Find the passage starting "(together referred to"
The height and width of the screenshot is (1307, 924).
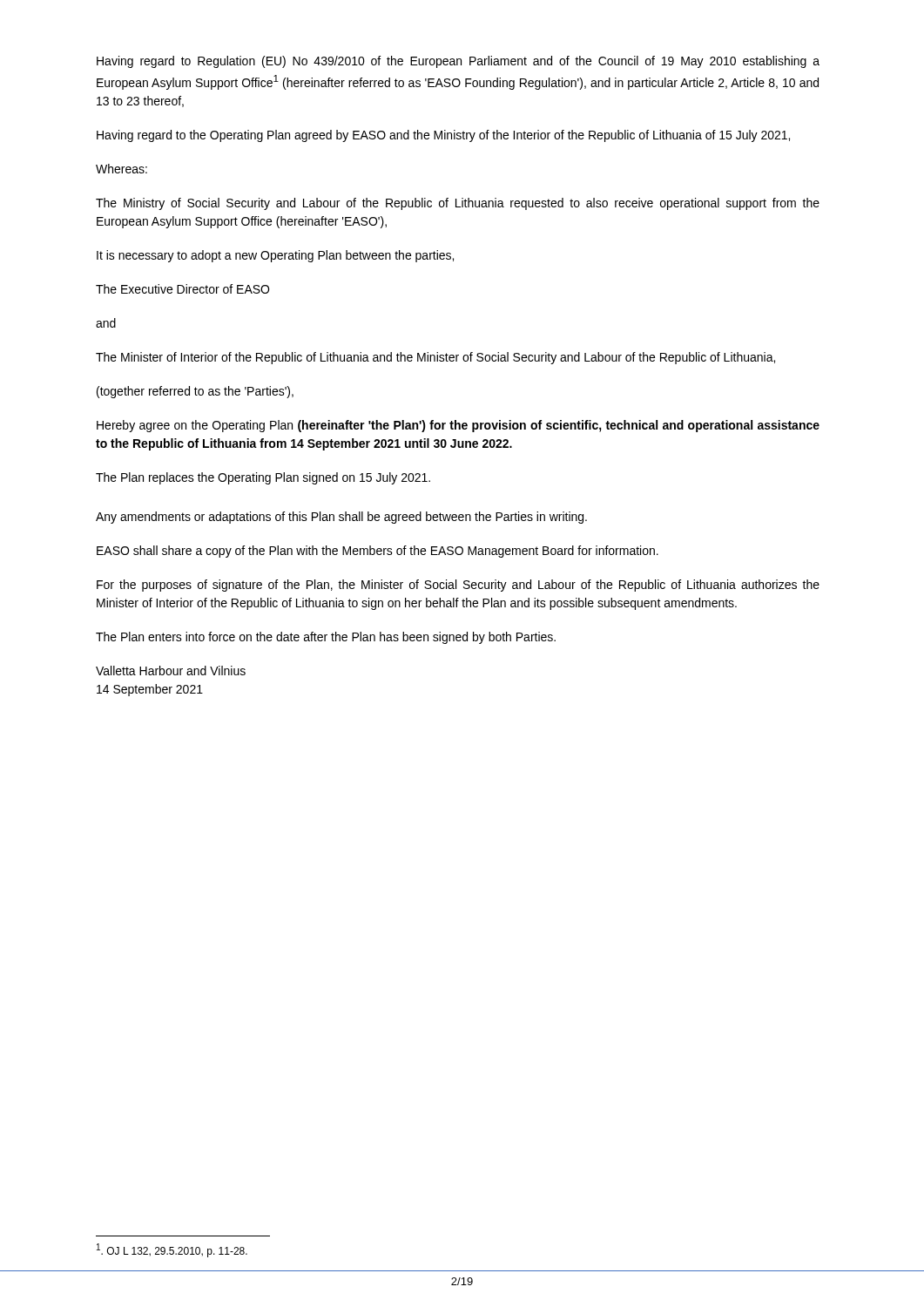click(x=195, y=391)
